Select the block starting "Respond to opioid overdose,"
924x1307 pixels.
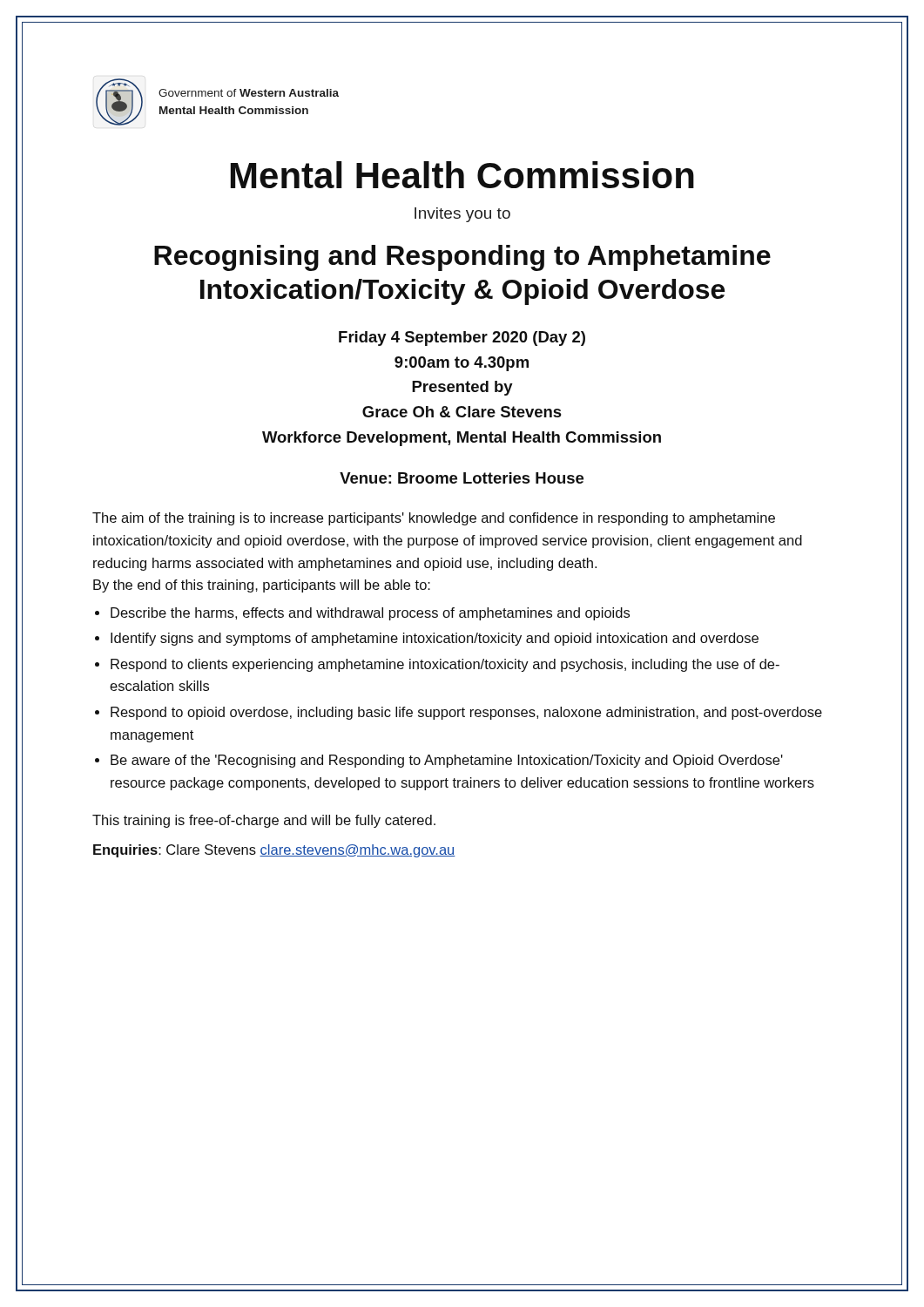tap(466, 723)
